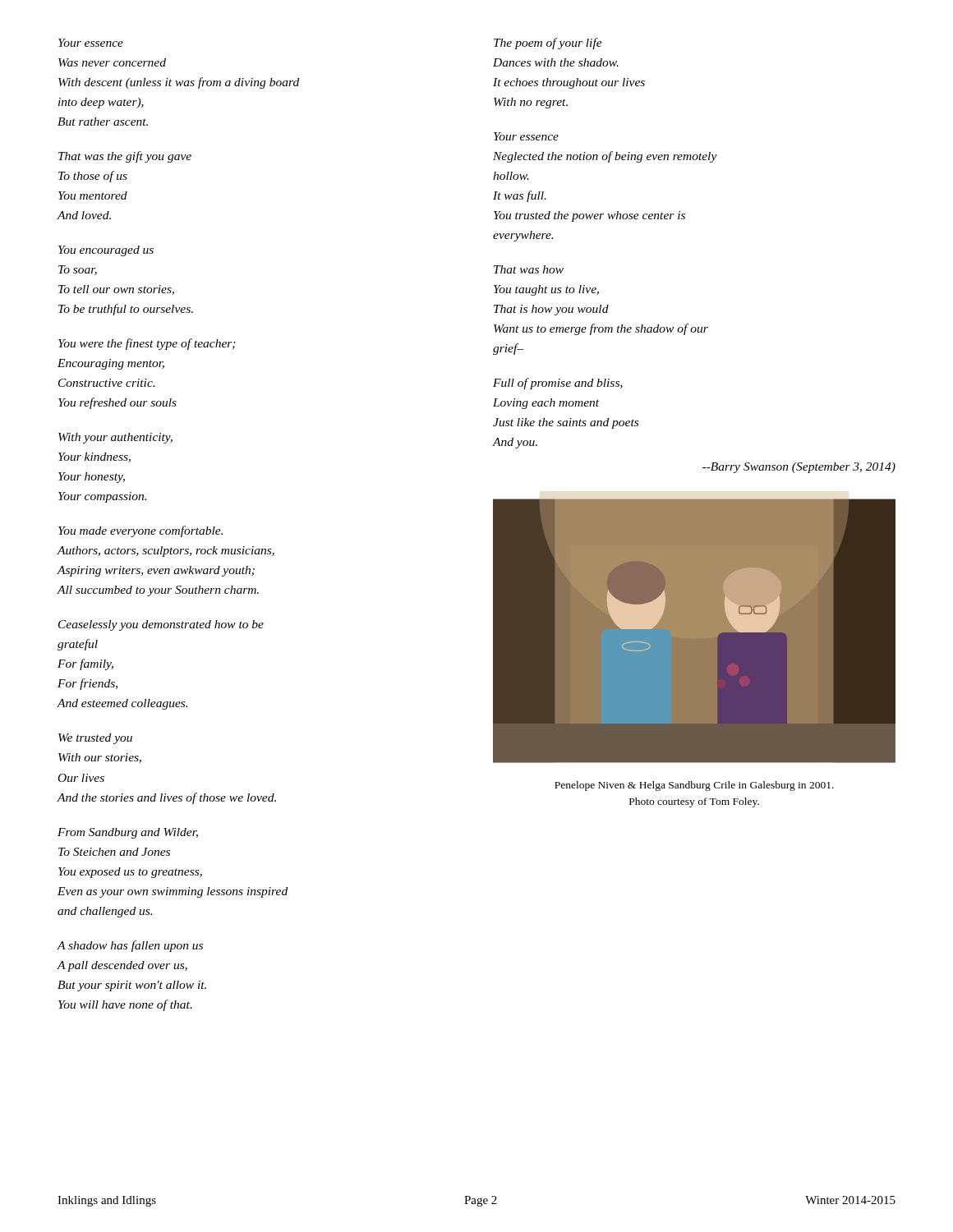This screenshot has width=953, height=1232.
Task: Point to the block beginning "Your essence Was never concerned With descent"
Action: tap(91, 43)
